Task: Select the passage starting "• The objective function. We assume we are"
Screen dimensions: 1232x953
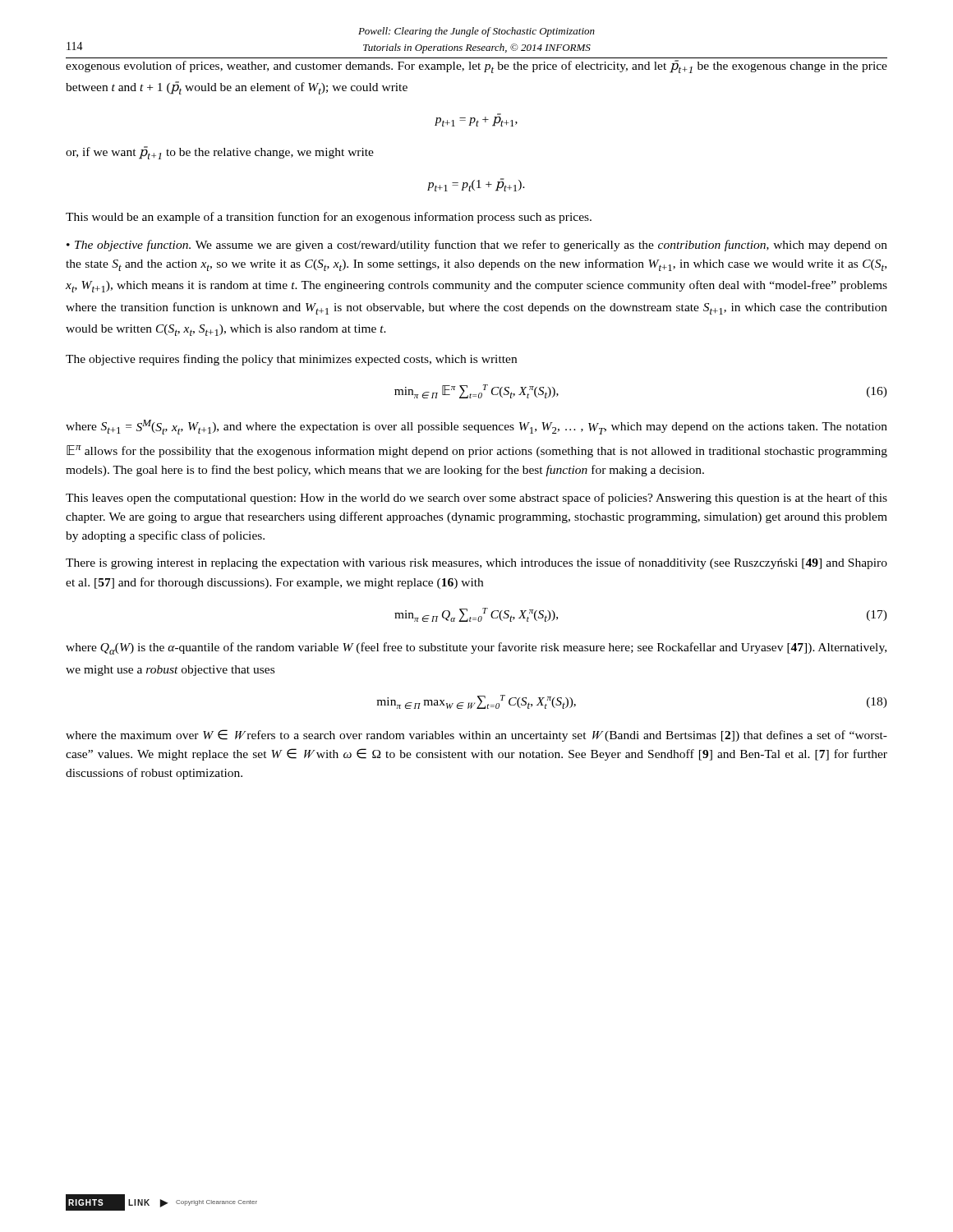Action: 476,288
